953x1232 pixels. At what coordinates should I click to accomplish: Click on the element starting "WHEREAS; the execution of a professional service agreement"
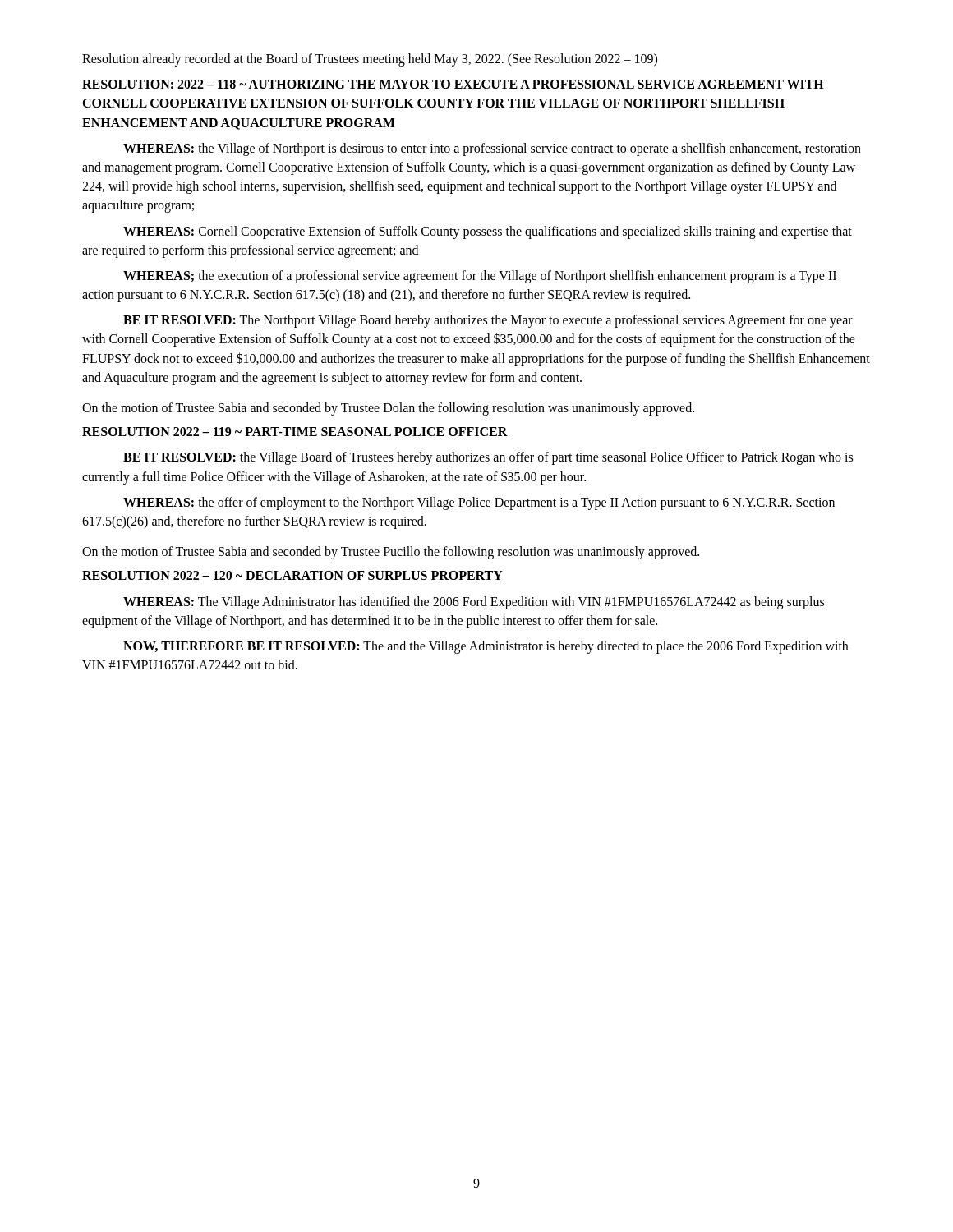pyautogui.click(x=476, y=285)
